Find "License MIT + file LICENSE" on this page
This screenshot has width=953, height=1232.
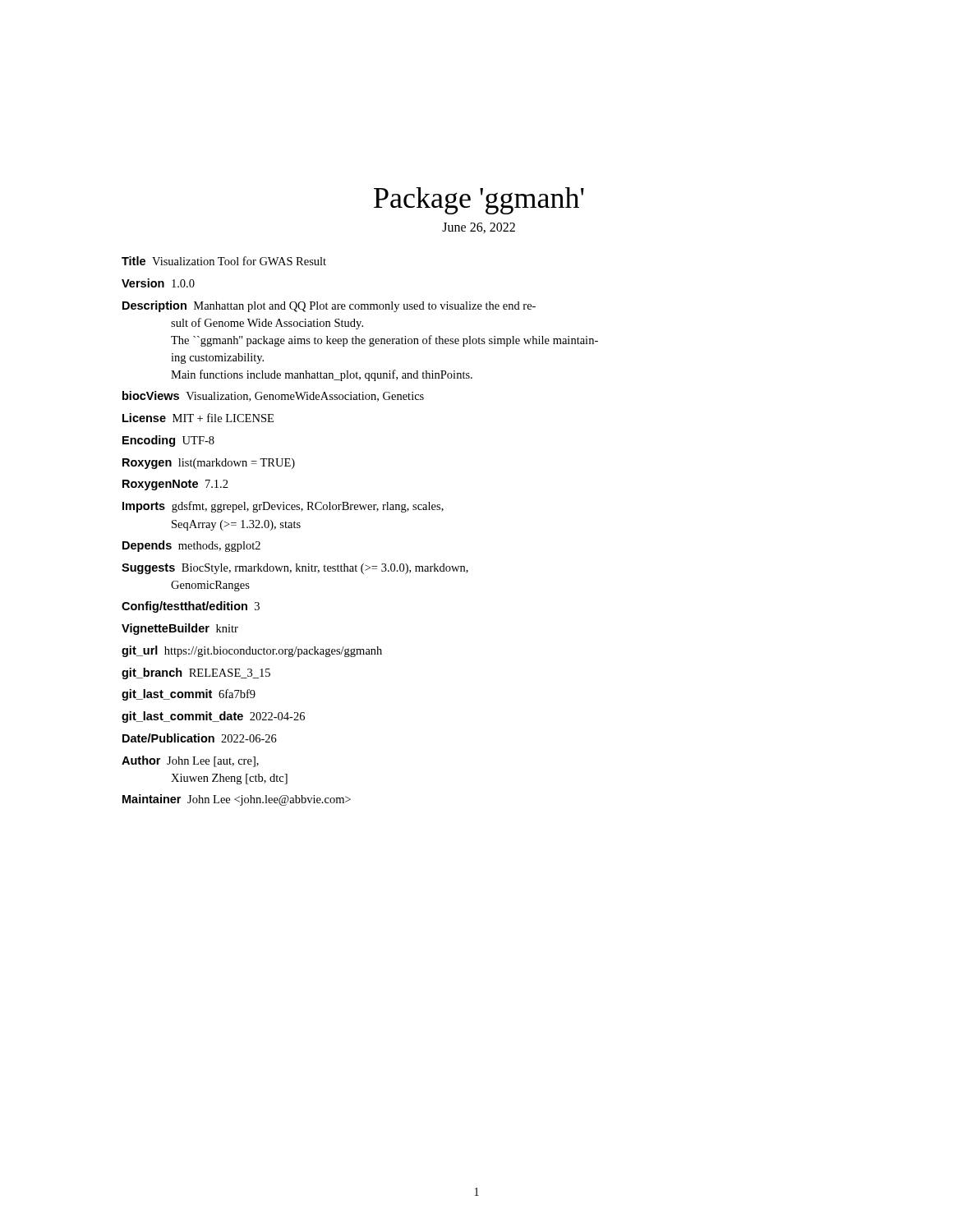pos(198,418)
